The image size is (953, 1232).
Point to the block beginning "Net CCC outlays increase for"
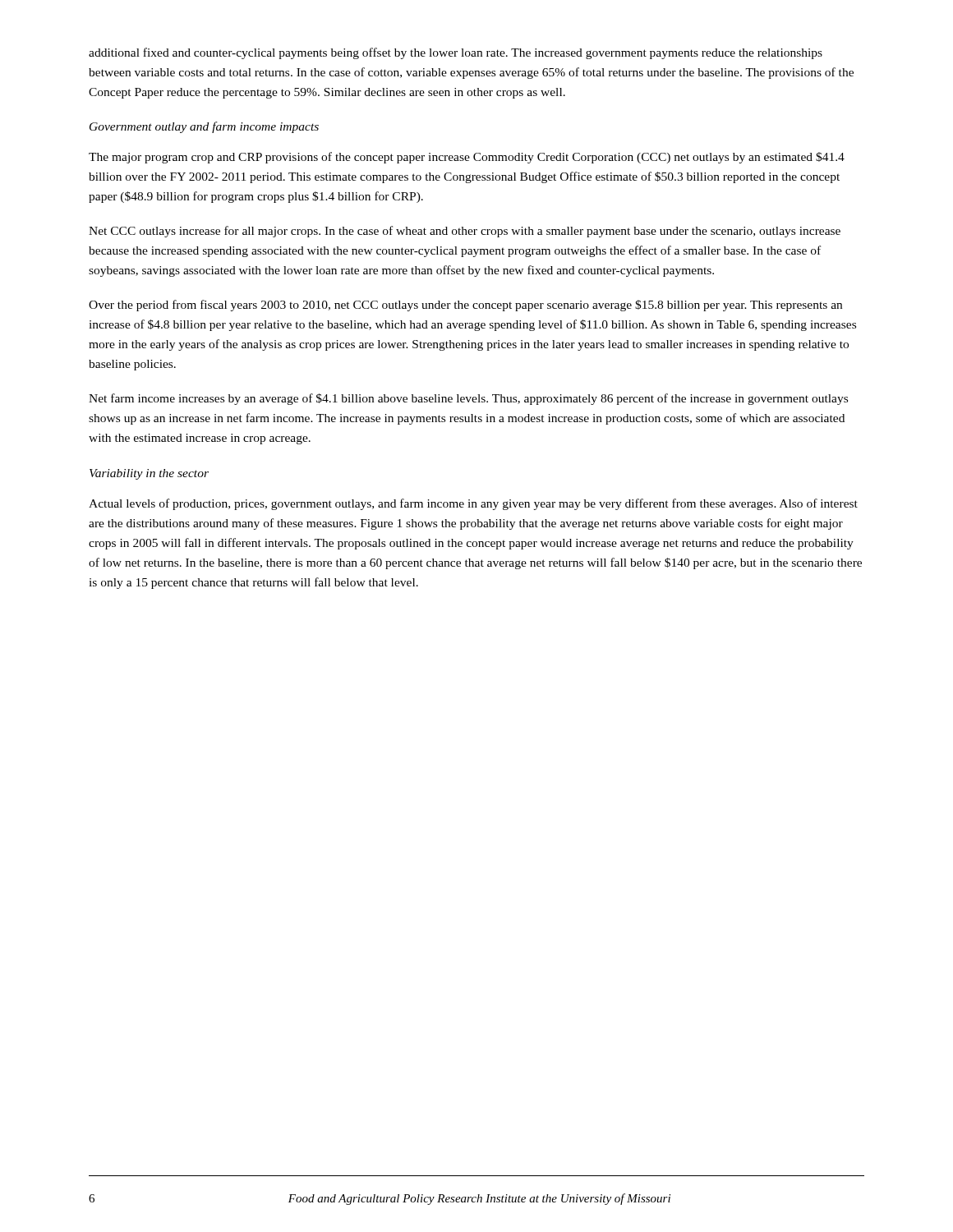pyautogui.click(x=465, y=250)
